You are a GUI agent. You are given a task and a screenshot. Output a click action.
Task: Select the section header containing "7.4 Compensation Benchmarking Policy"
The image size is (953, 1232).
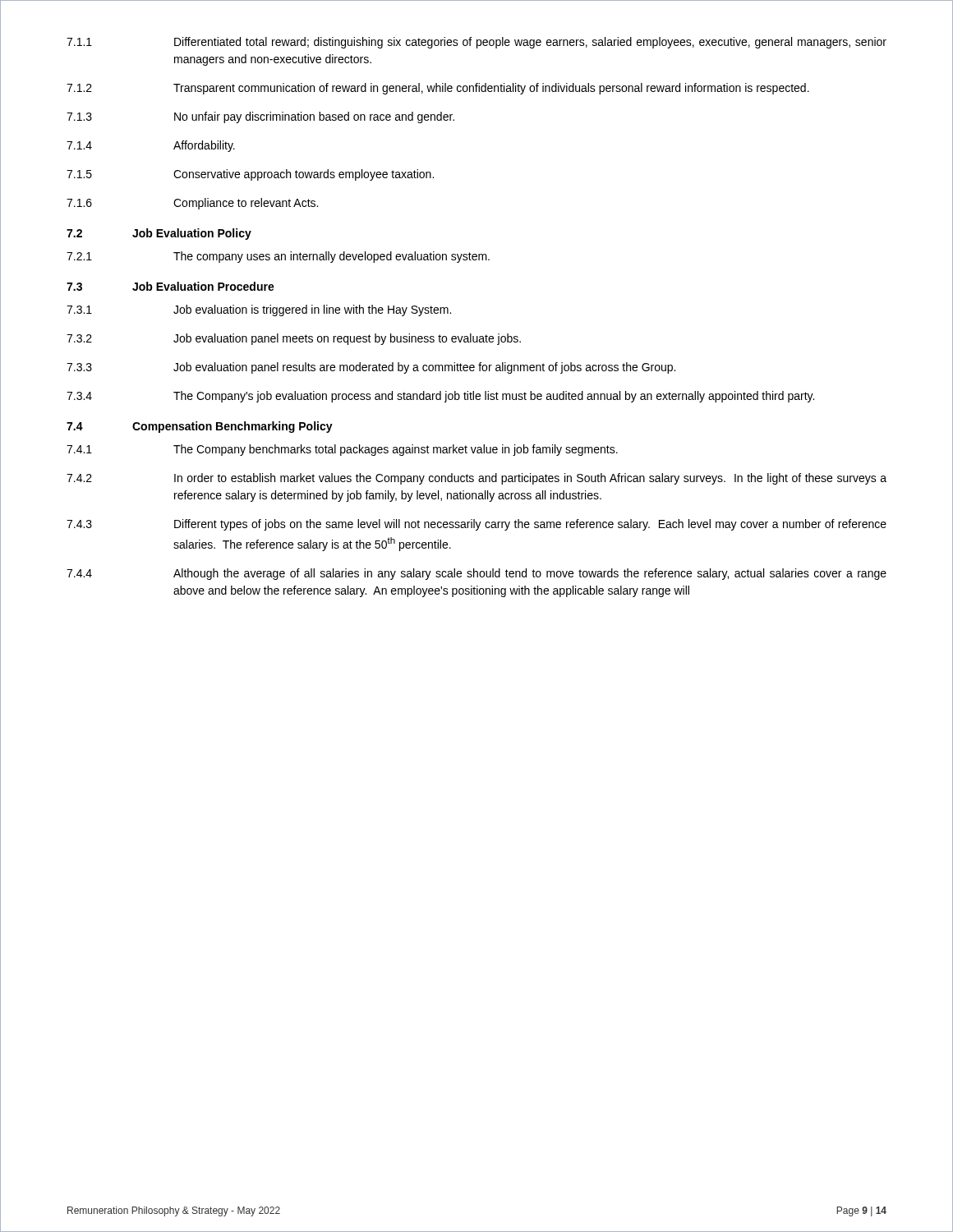(x=200, y=427)
